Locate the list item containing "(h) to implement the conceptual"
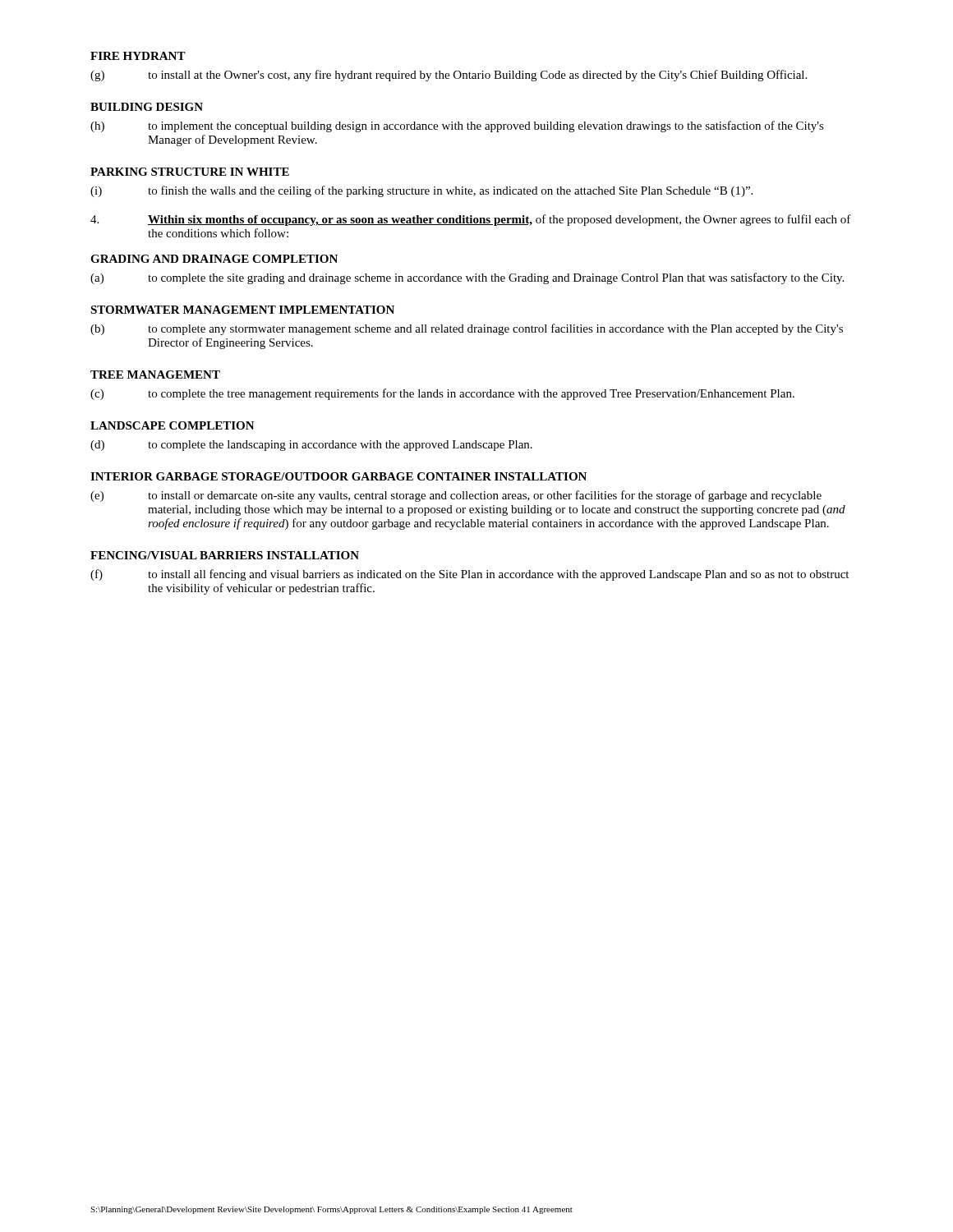The width and height of the screenshot is (953, 1232). (476, 133)
